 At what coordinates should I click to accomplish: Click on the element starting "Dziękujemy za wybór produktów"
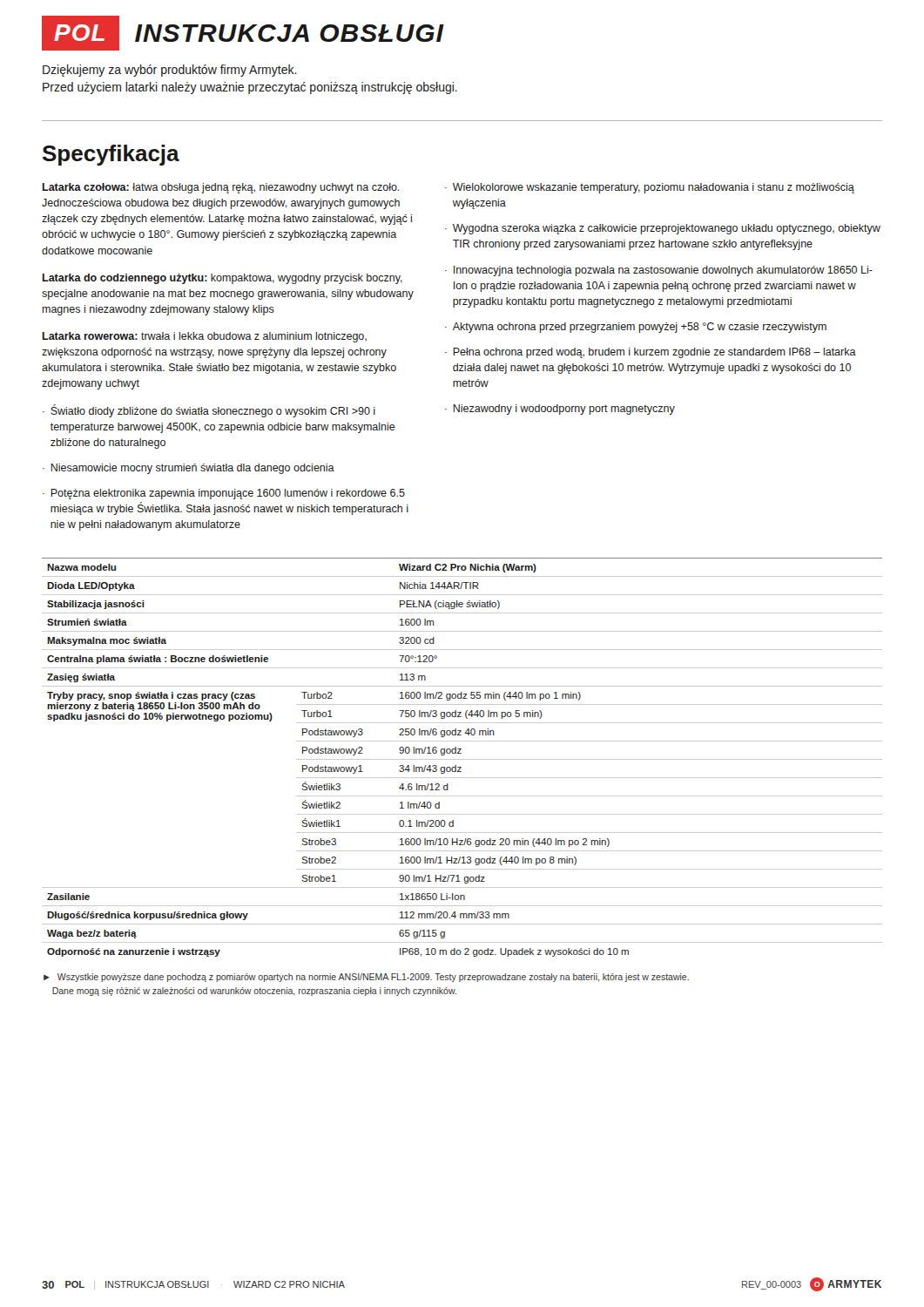(462, 78)
